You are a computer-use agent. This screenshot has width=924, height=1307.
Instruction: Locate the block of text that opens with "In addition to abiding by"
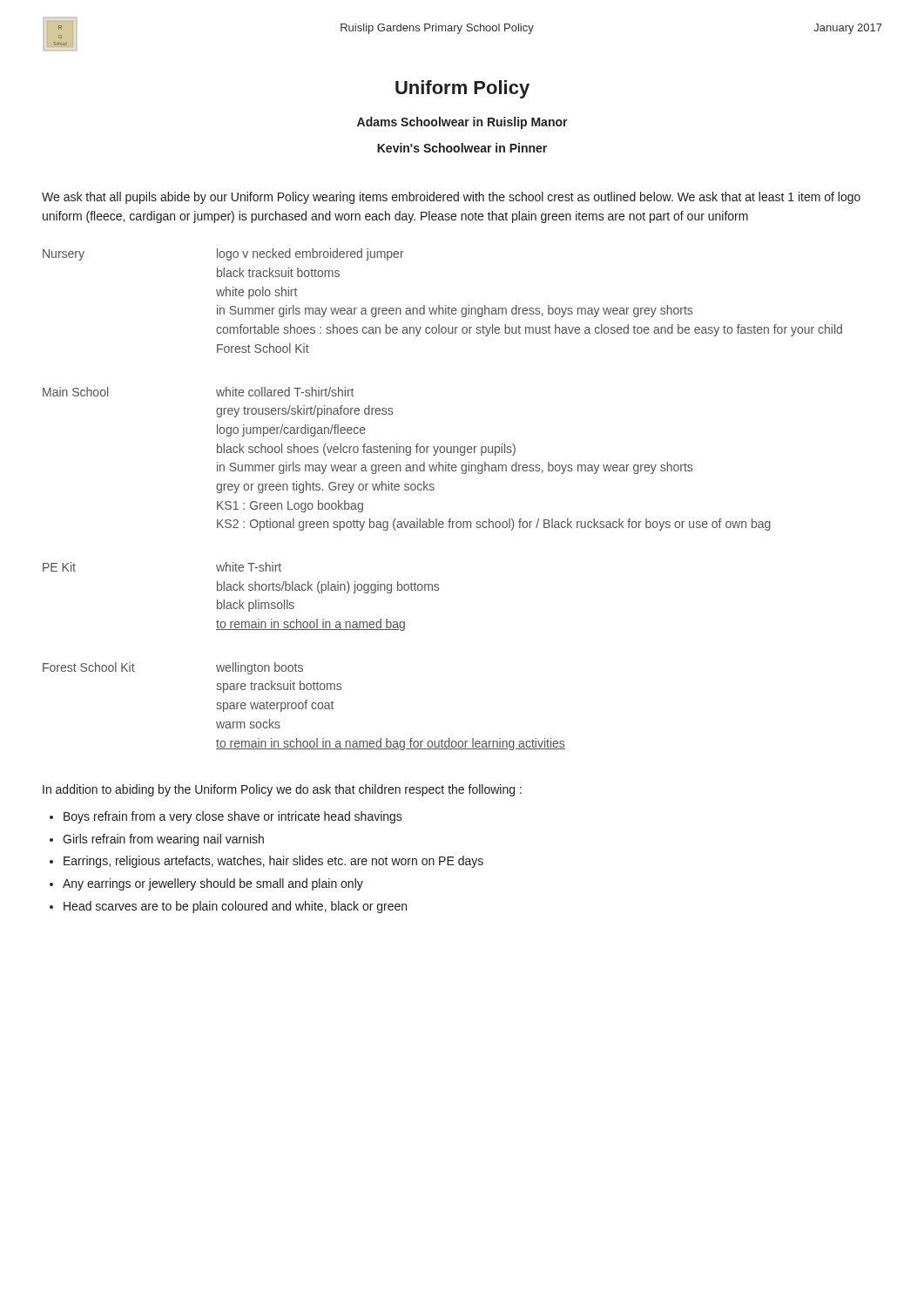point(282,790)
